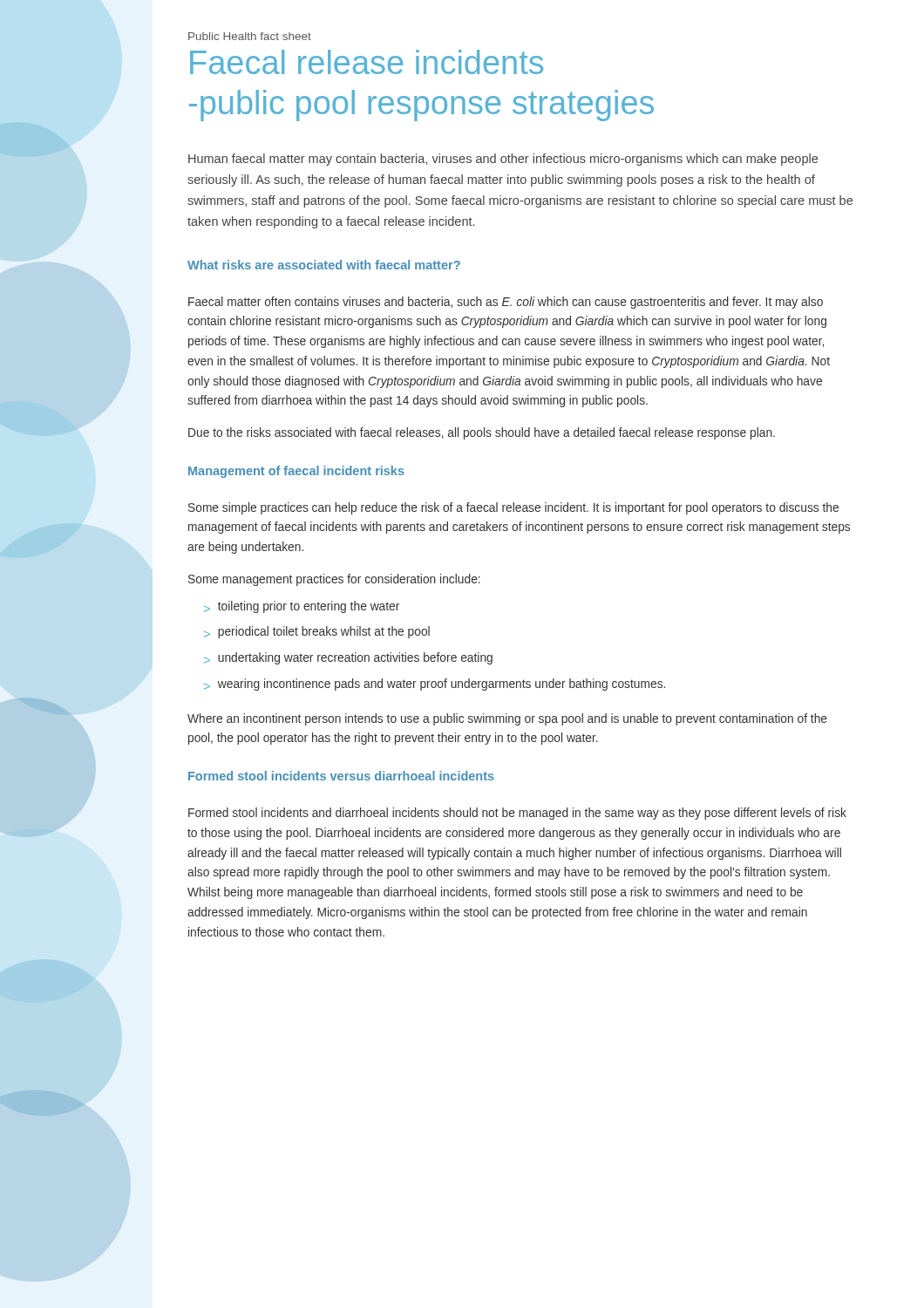Image resolution: width=924 pixels, height=1308 pixels.
Task: Click on the element starting ">toileting prior to entering the water"
Action: point(302,607)
